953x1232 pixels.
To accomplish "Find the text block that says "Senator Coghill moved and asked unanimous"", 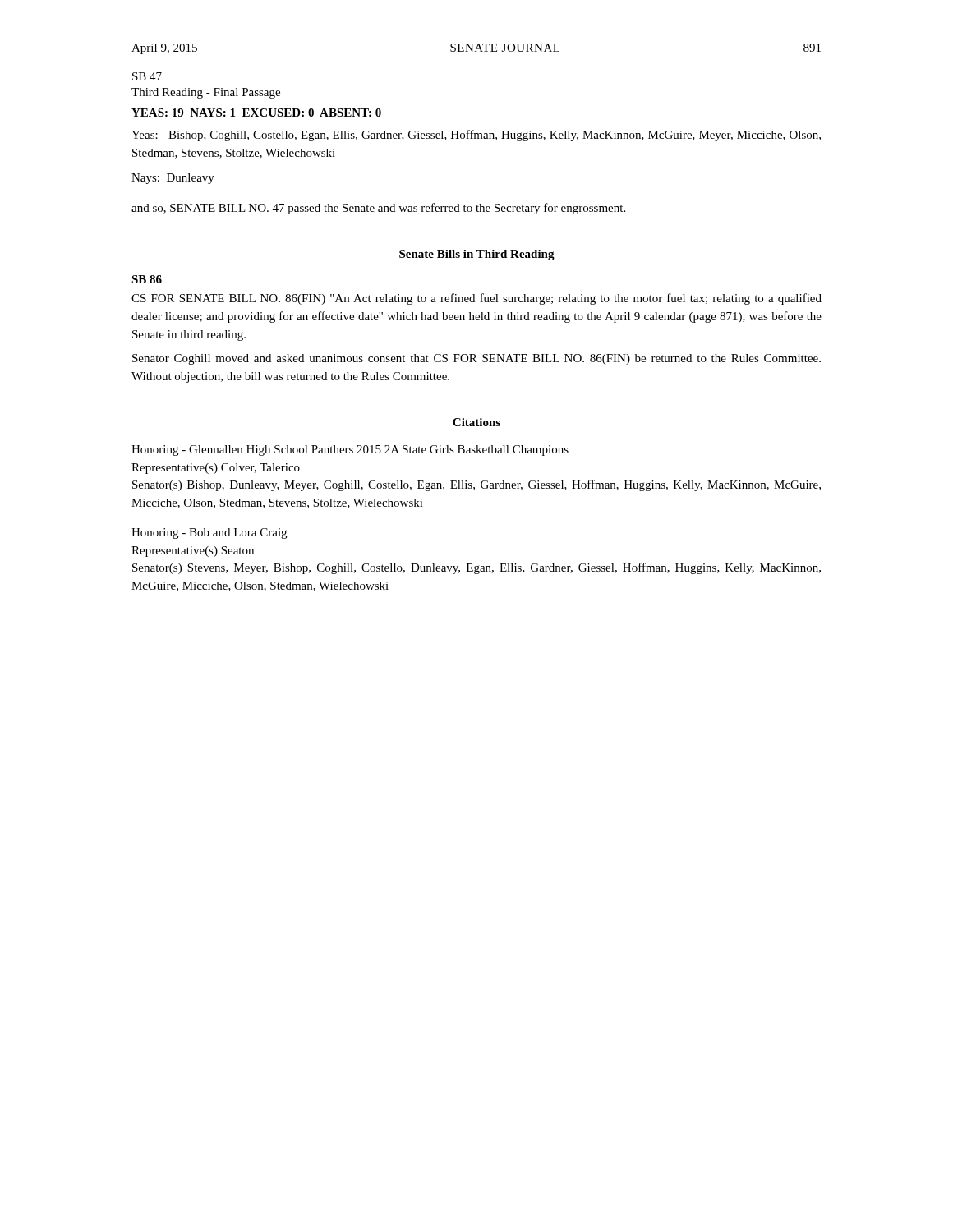I will pos(476,367).
